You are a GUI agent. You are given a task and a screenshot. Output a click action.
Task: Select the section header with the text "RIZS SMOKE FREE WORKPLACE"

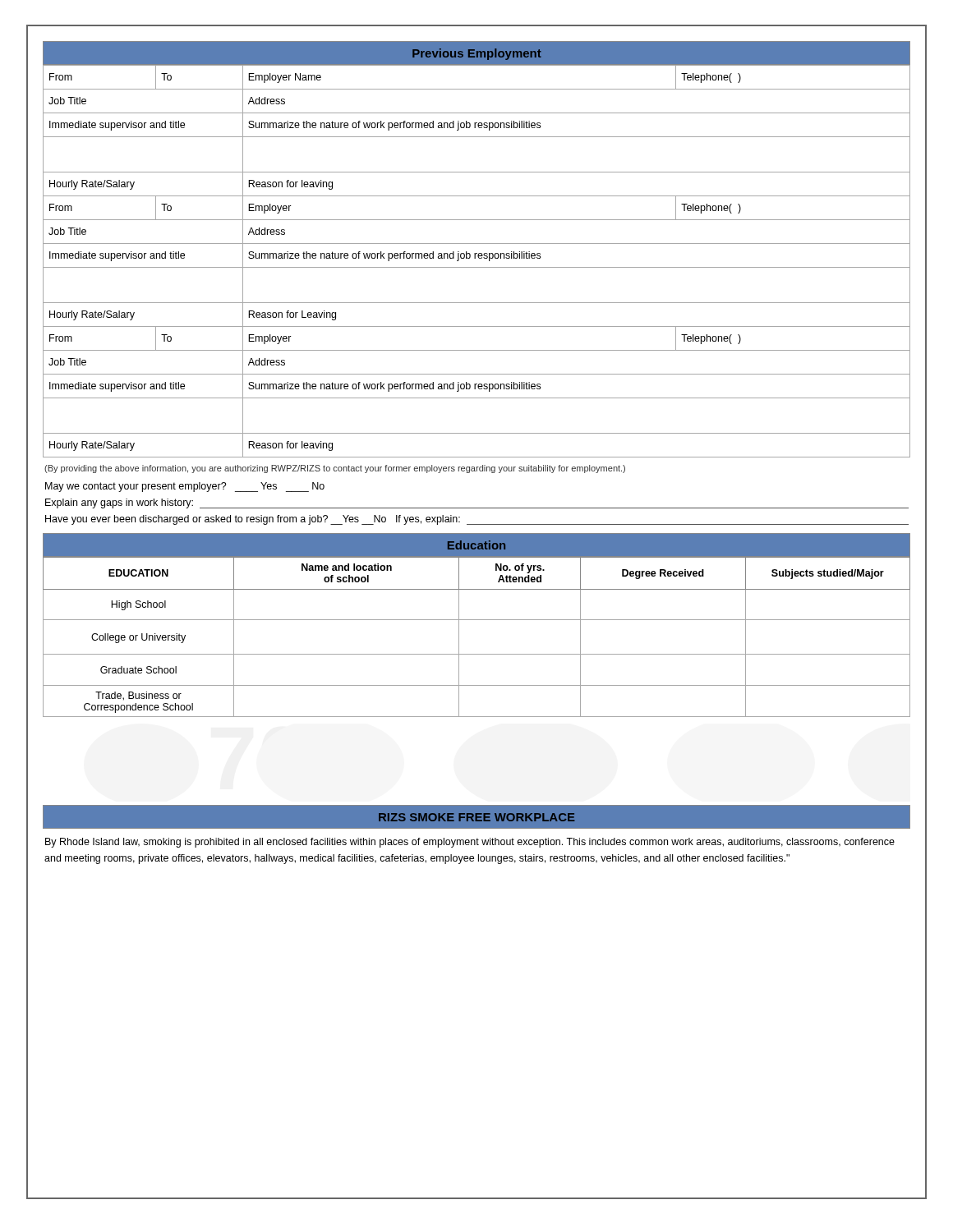pyautogui.click(x=476, y=817)
